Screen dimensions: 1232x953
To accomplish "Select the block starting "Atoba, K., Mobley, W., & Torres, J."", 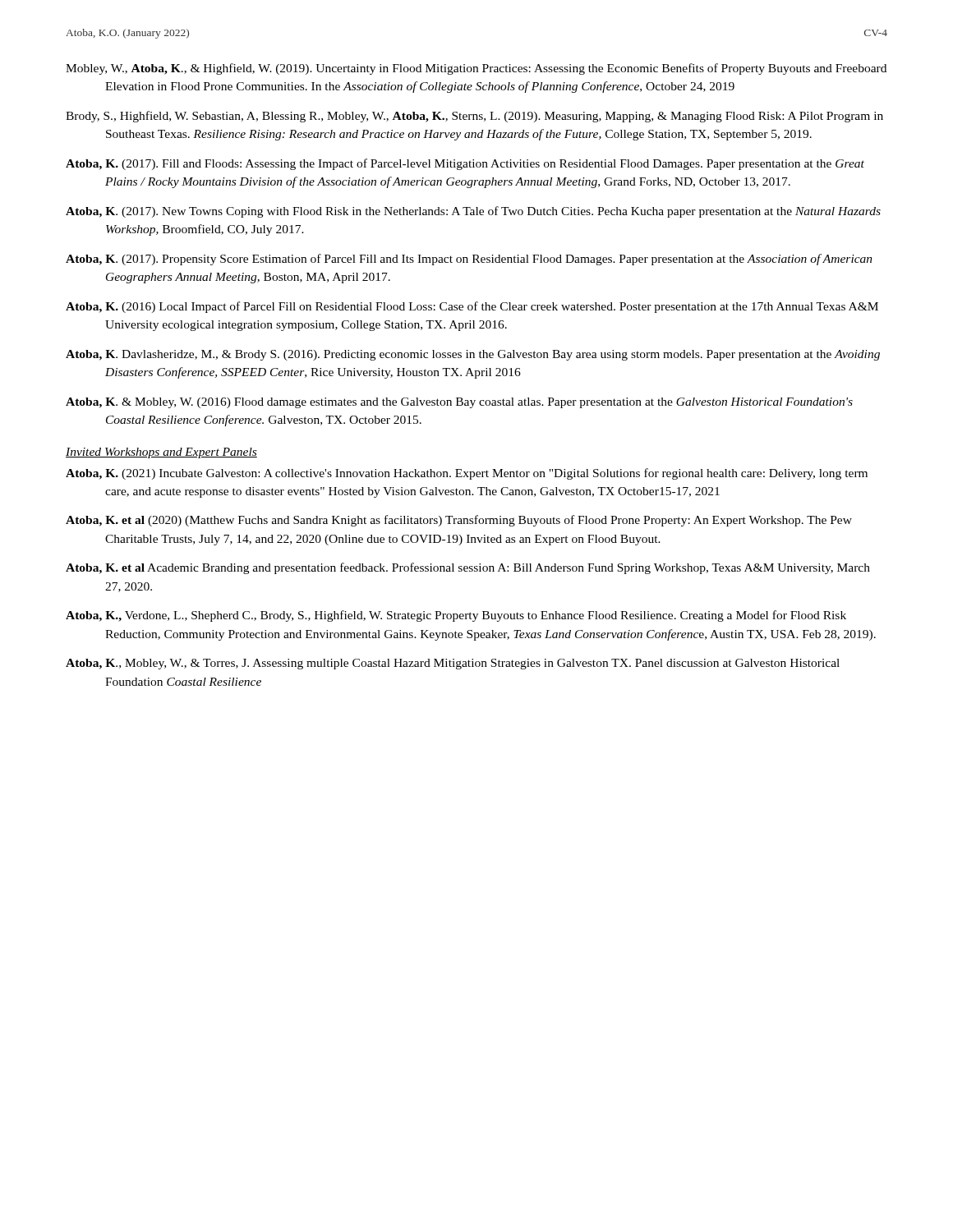I will pos(476,672).
